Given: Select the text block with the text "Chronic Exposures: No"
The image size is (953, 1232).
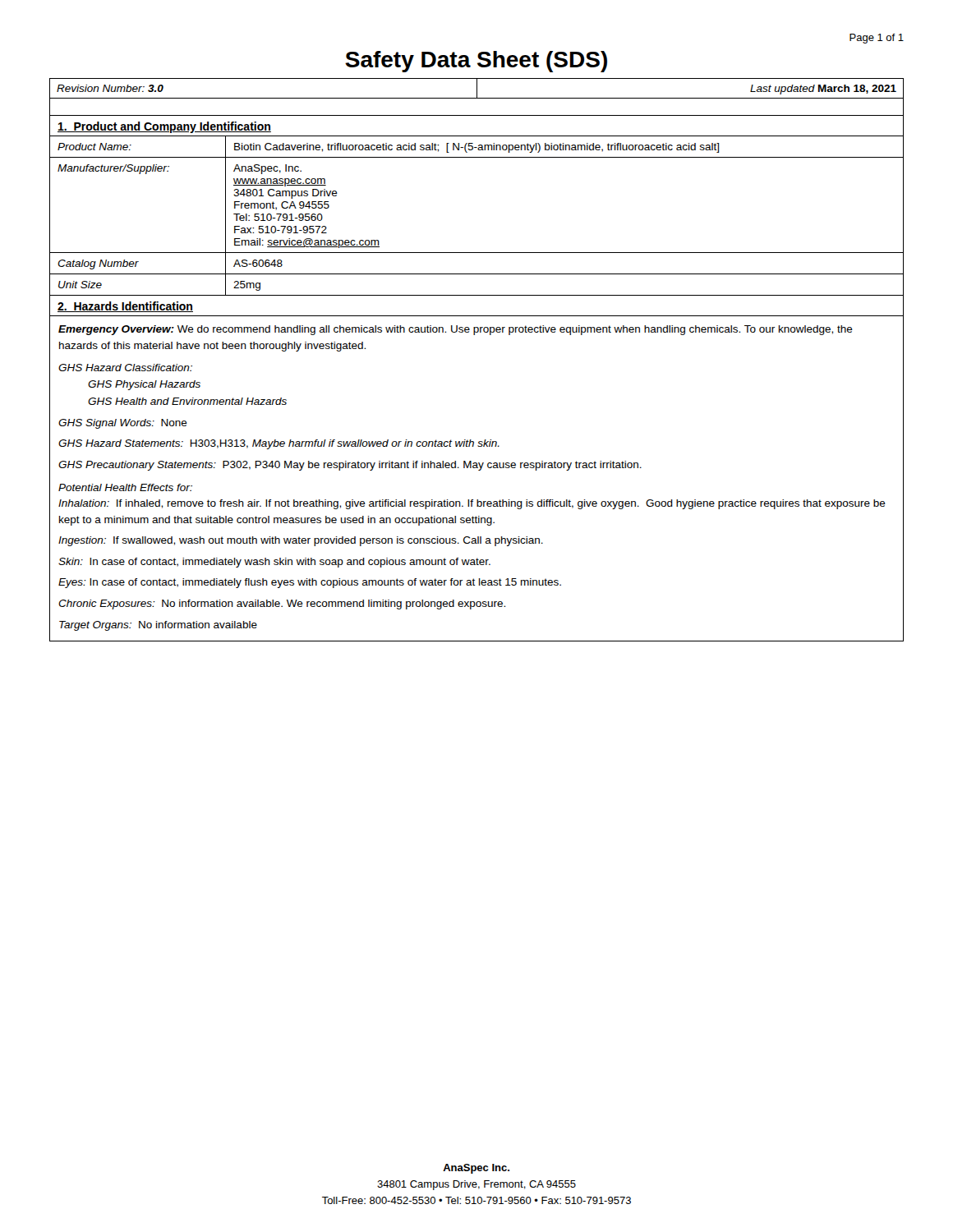Looking at the screenshot, I should [282, 603].
